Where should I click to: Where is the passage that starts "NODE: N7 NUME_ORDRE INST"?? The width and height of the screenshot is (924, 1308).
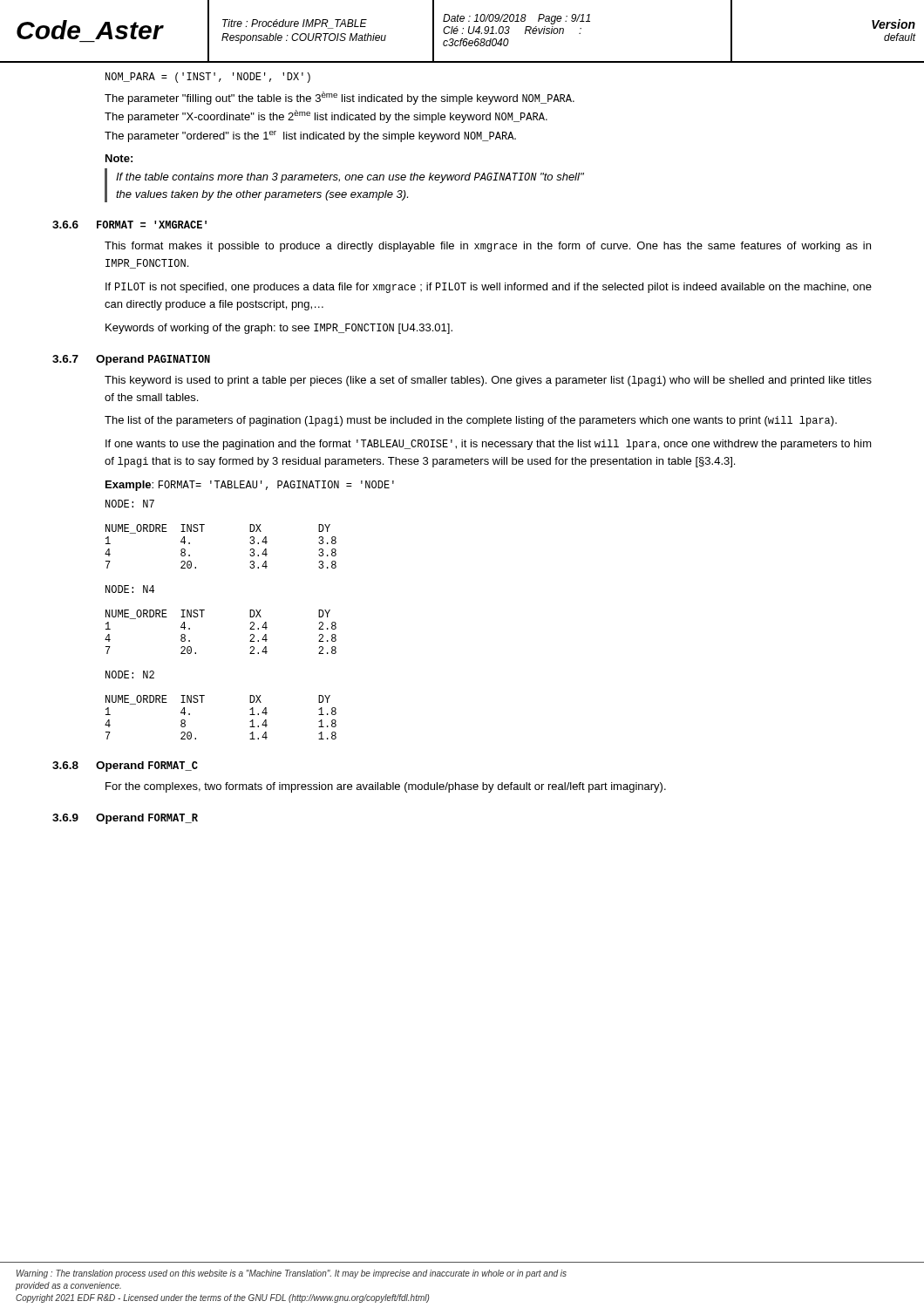130,504
